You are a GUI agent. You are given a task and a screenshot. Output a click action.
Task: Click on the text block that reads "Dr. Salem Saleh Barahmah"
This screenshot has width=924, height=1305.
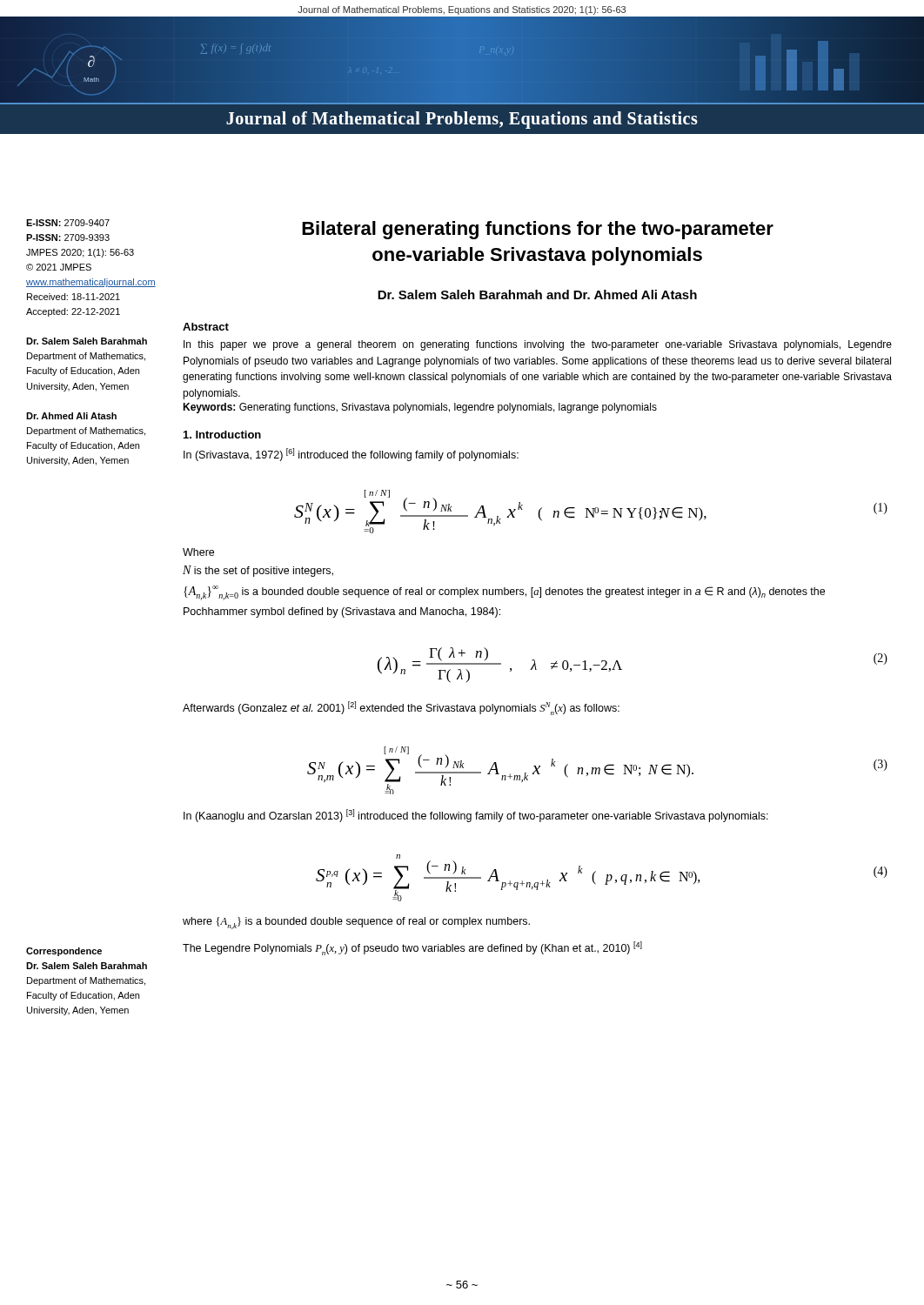(x=537, y=294)
